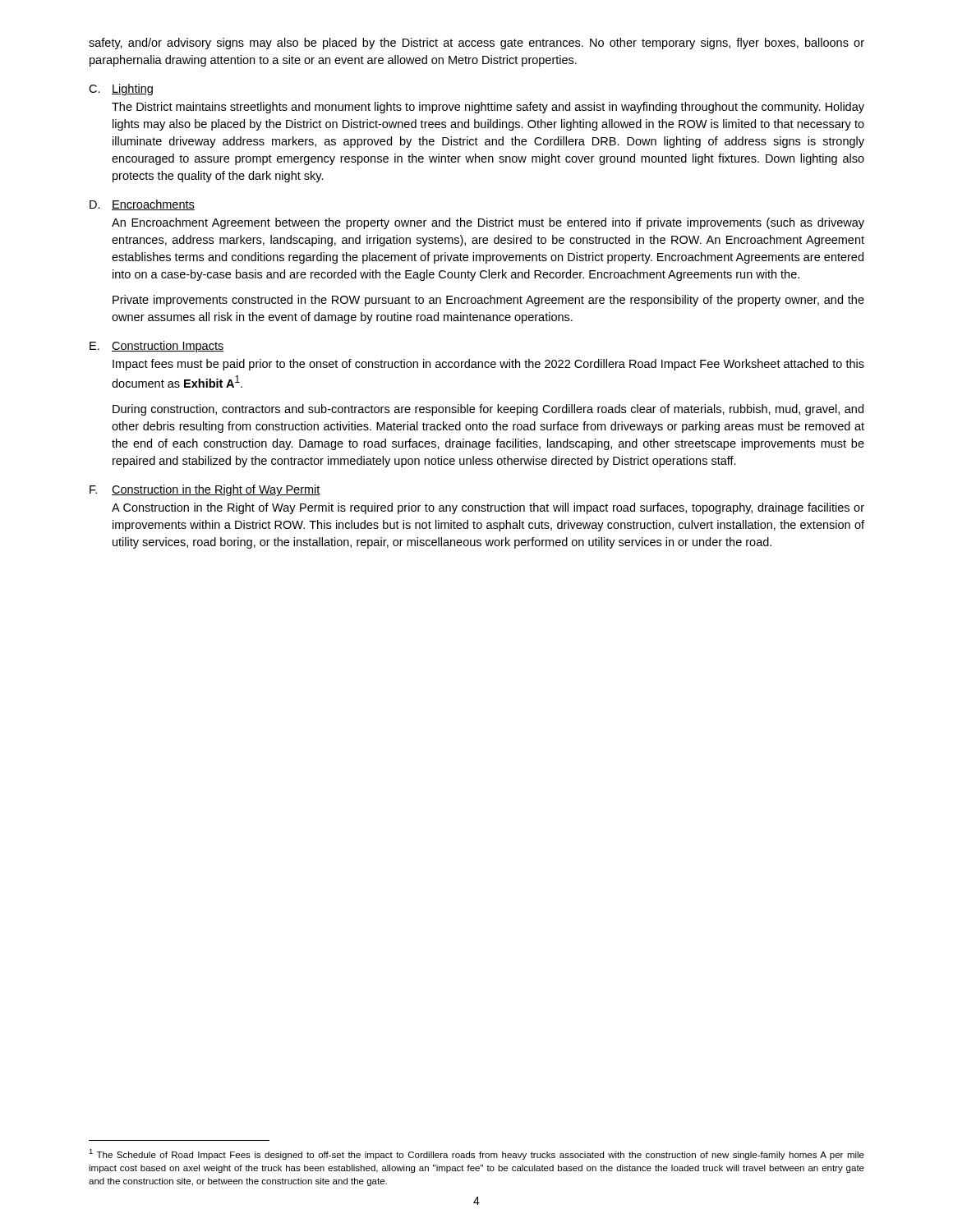Select the text block that reads "Private improvements constructed"

click(x=488, y=309)
